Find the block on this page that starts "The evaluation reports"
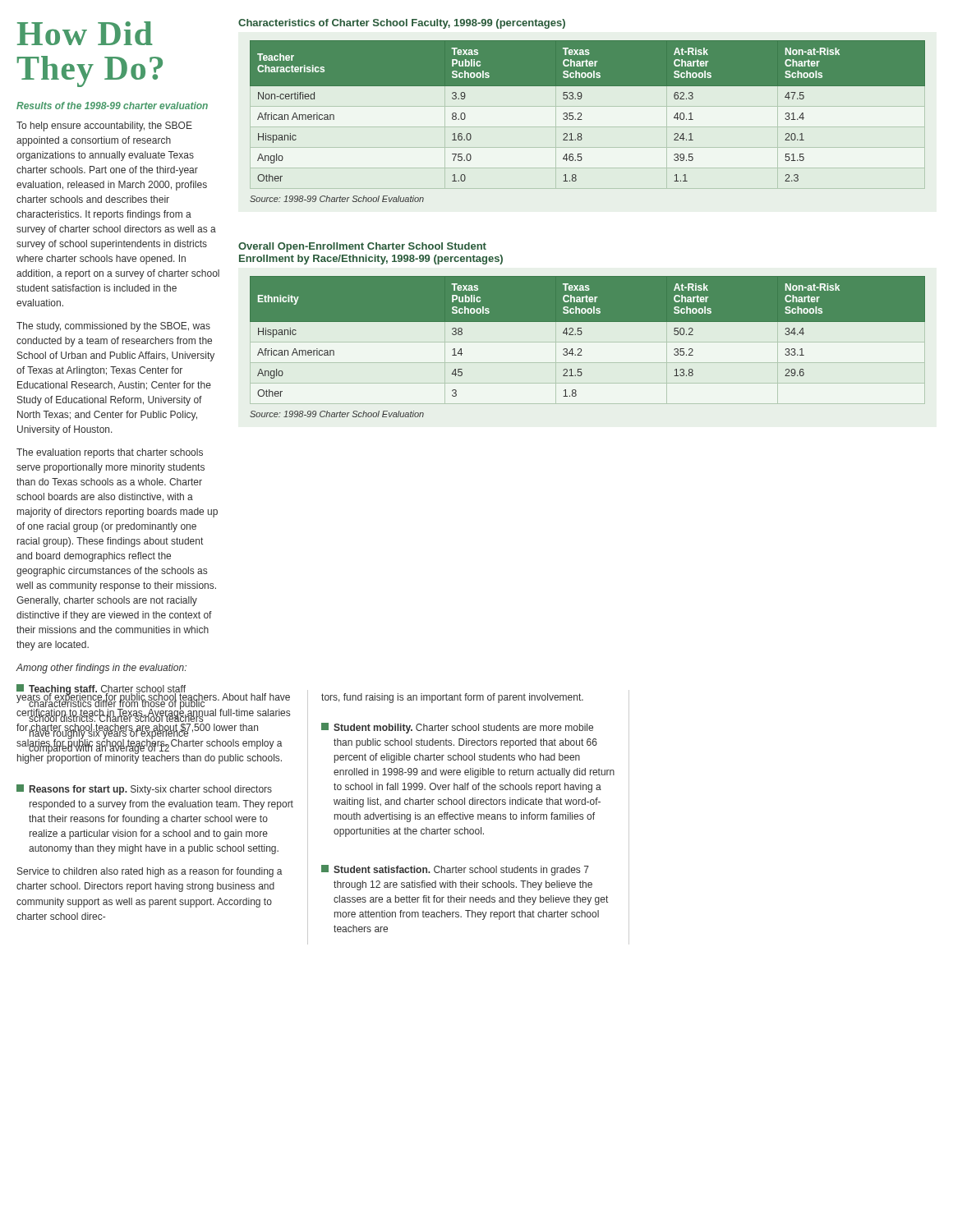 (x=117, y=549)
